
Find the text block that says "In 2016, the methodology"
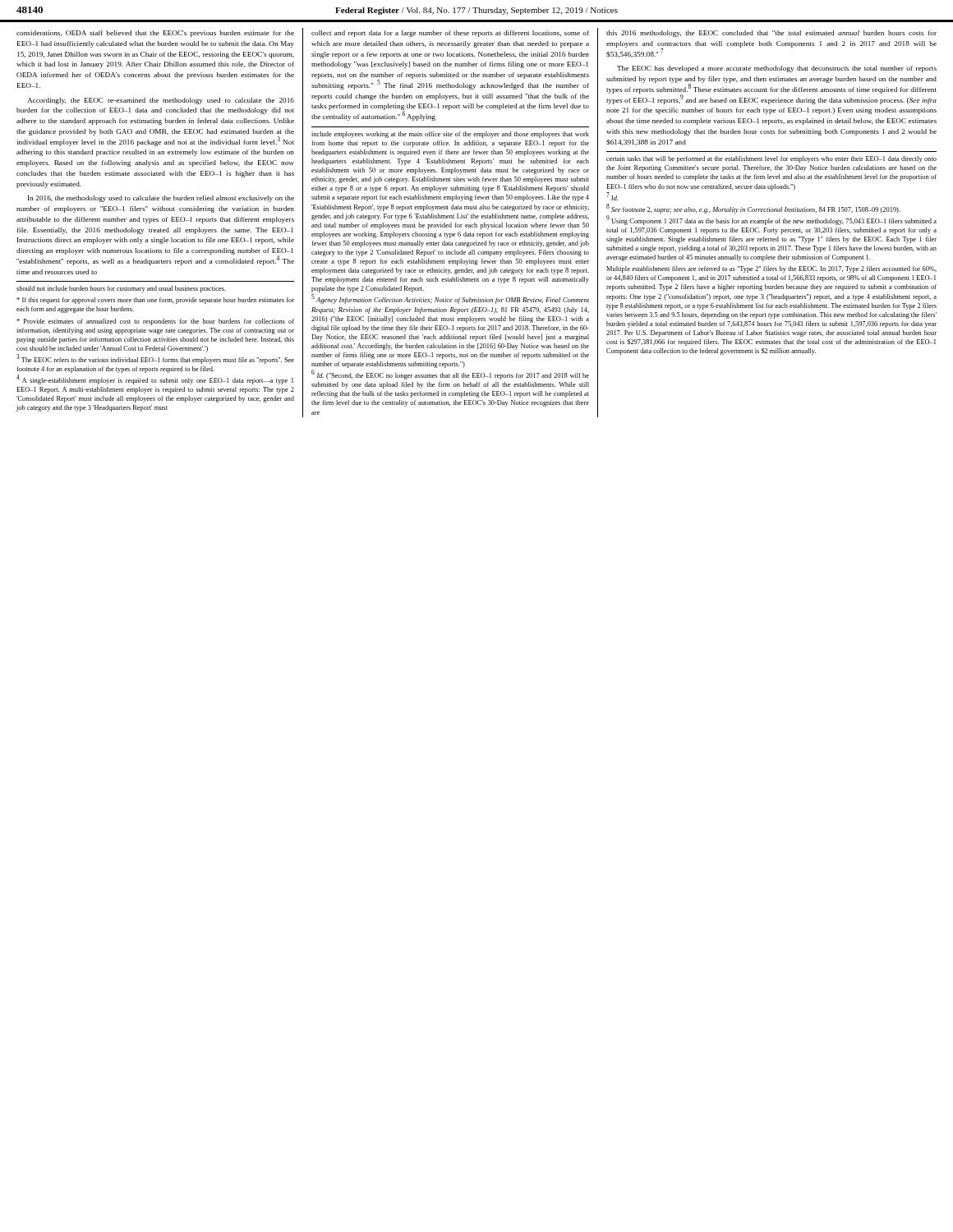(x=155, y=235)
